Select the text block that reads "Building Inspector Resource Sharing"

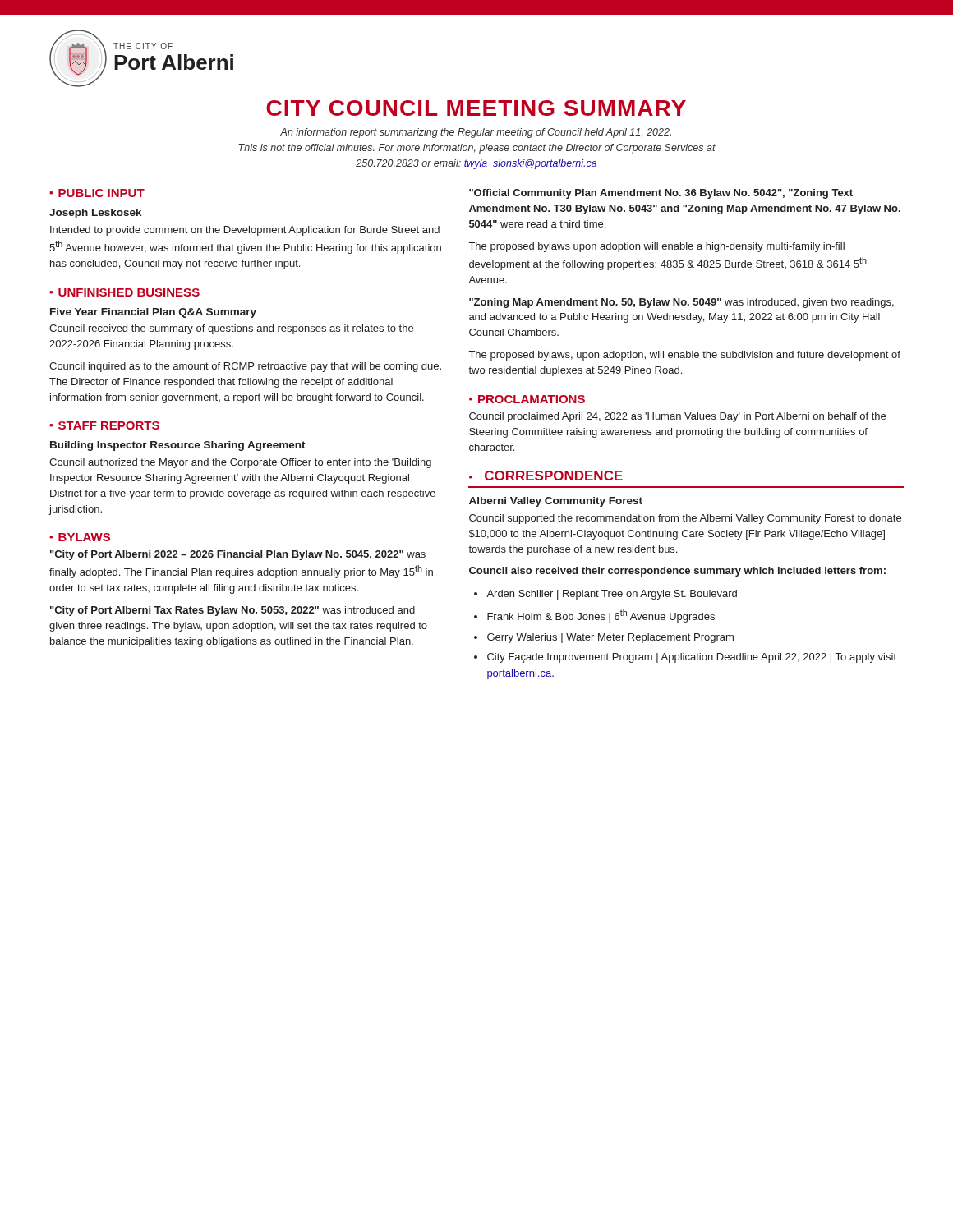click(246, 476)
